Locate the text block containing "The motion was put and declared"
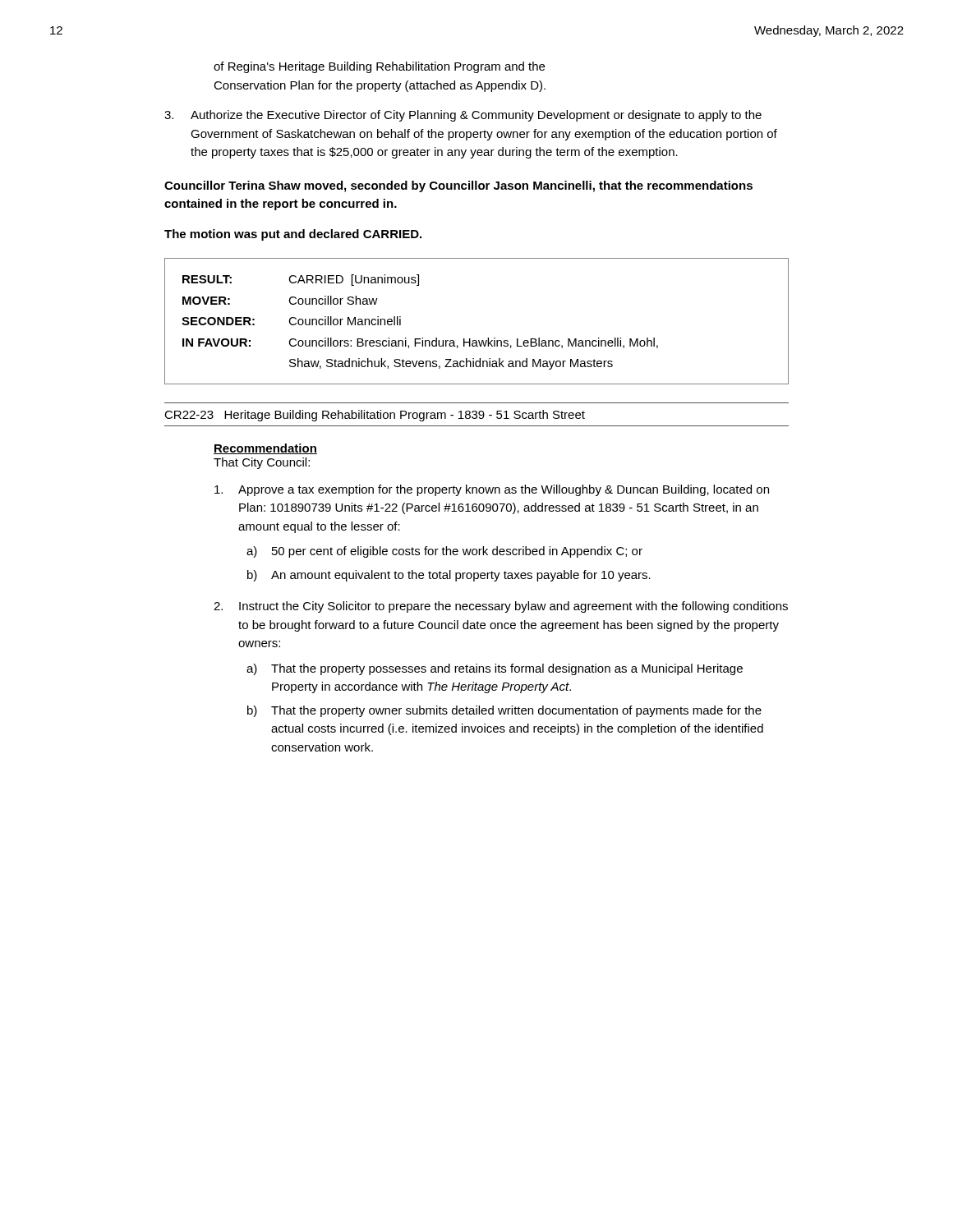 click(x=293, y=233)
